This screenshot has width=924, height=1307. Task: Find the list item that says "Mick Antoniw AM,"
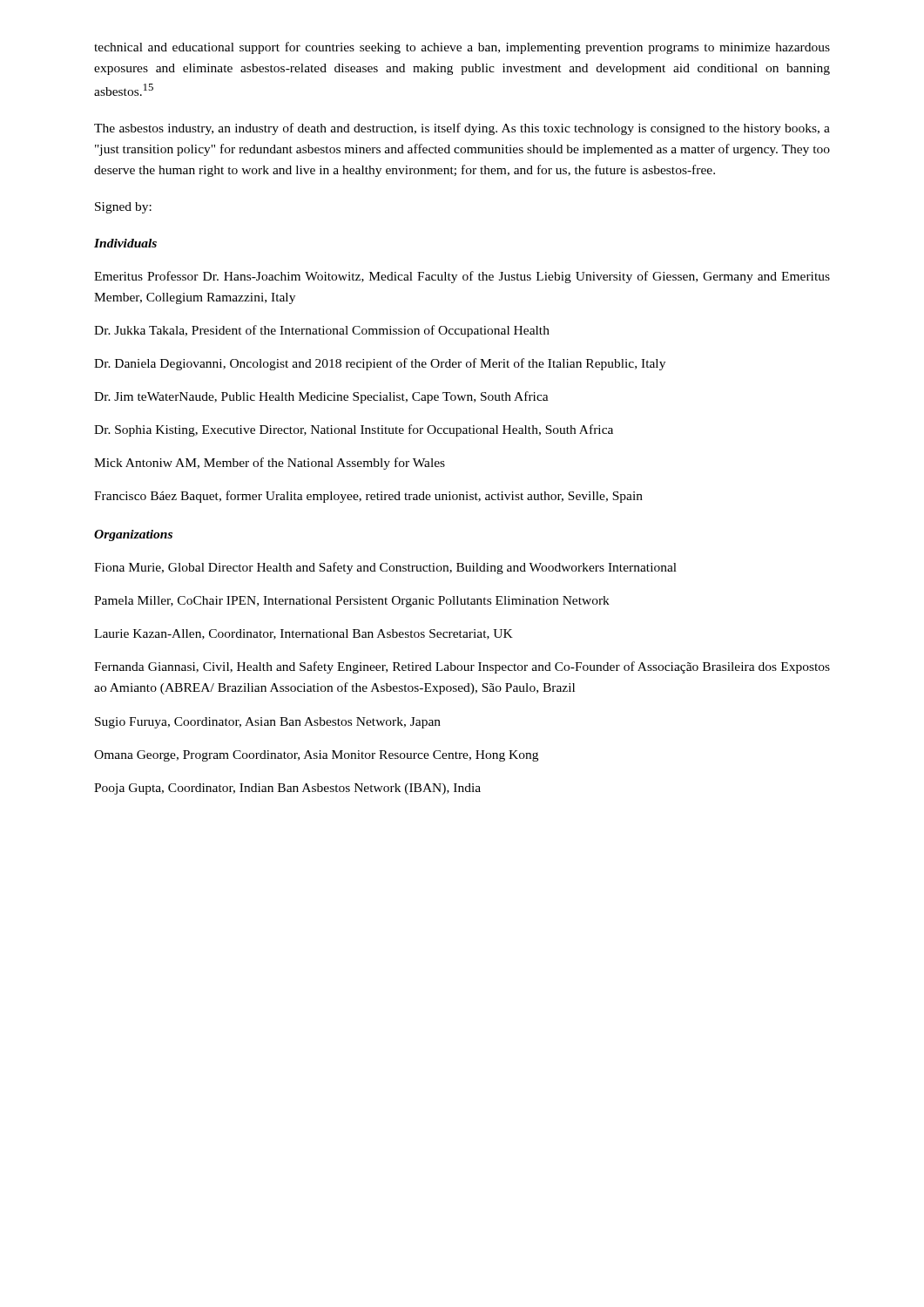click(270, 463)
